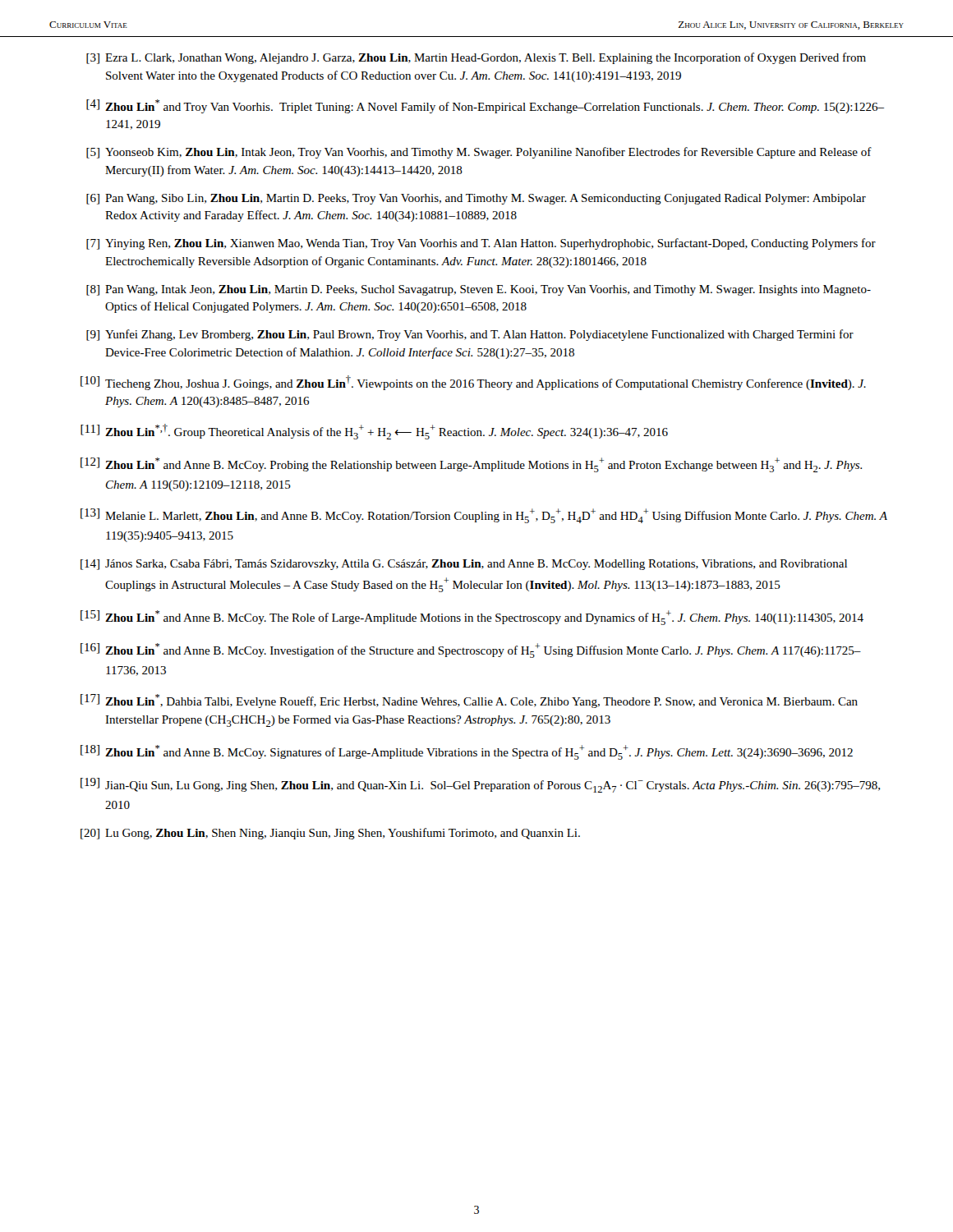The image size is (953, 1232).
Task: Navigate to the element starting "[19] Jian-Qiu Sun, Lu Gong,"
Action: [476, 794]
